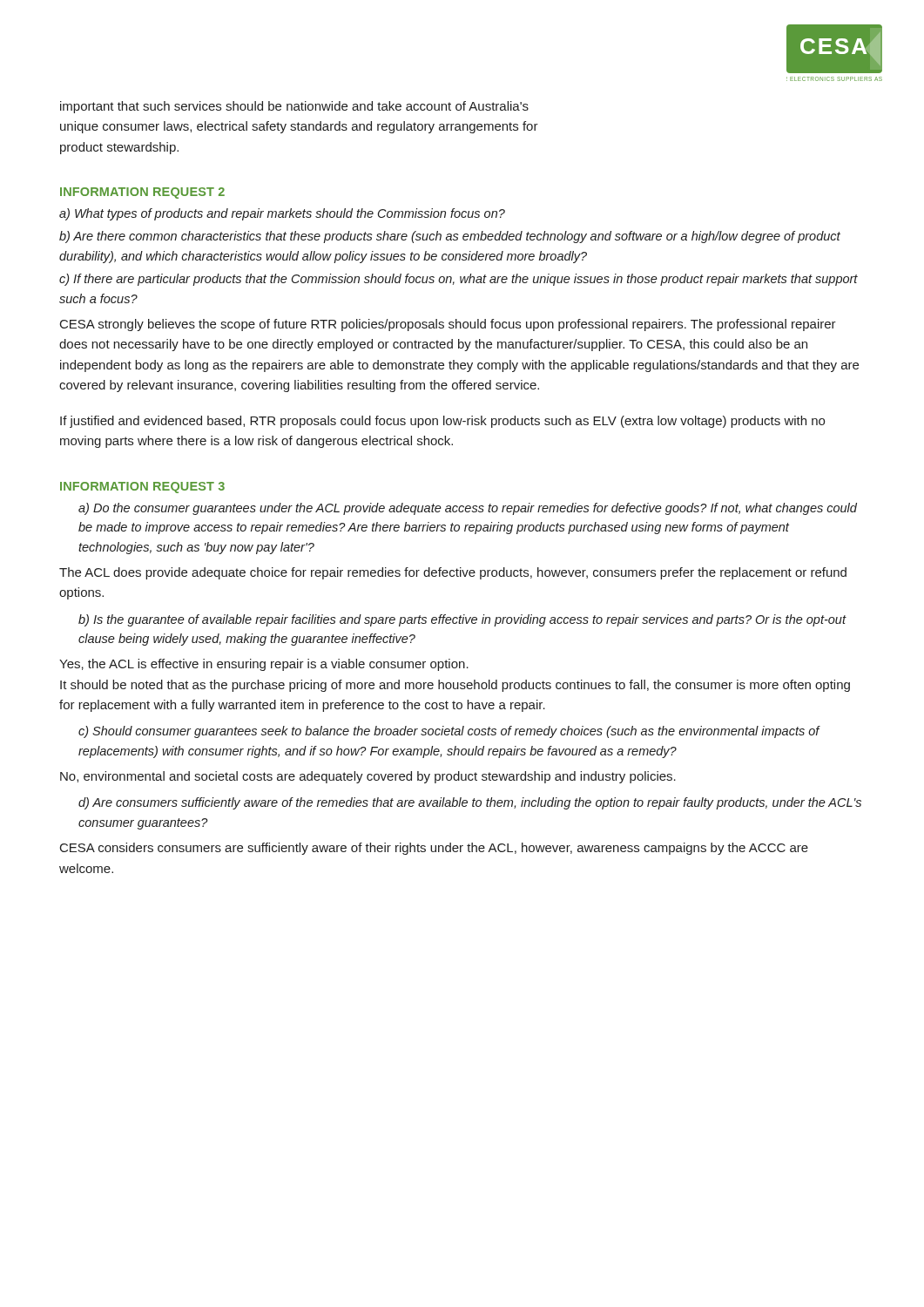Click on the list item with the text "c) If there are particular"
The width and height of the screenshot is (924, 1307).
(458, 289)
